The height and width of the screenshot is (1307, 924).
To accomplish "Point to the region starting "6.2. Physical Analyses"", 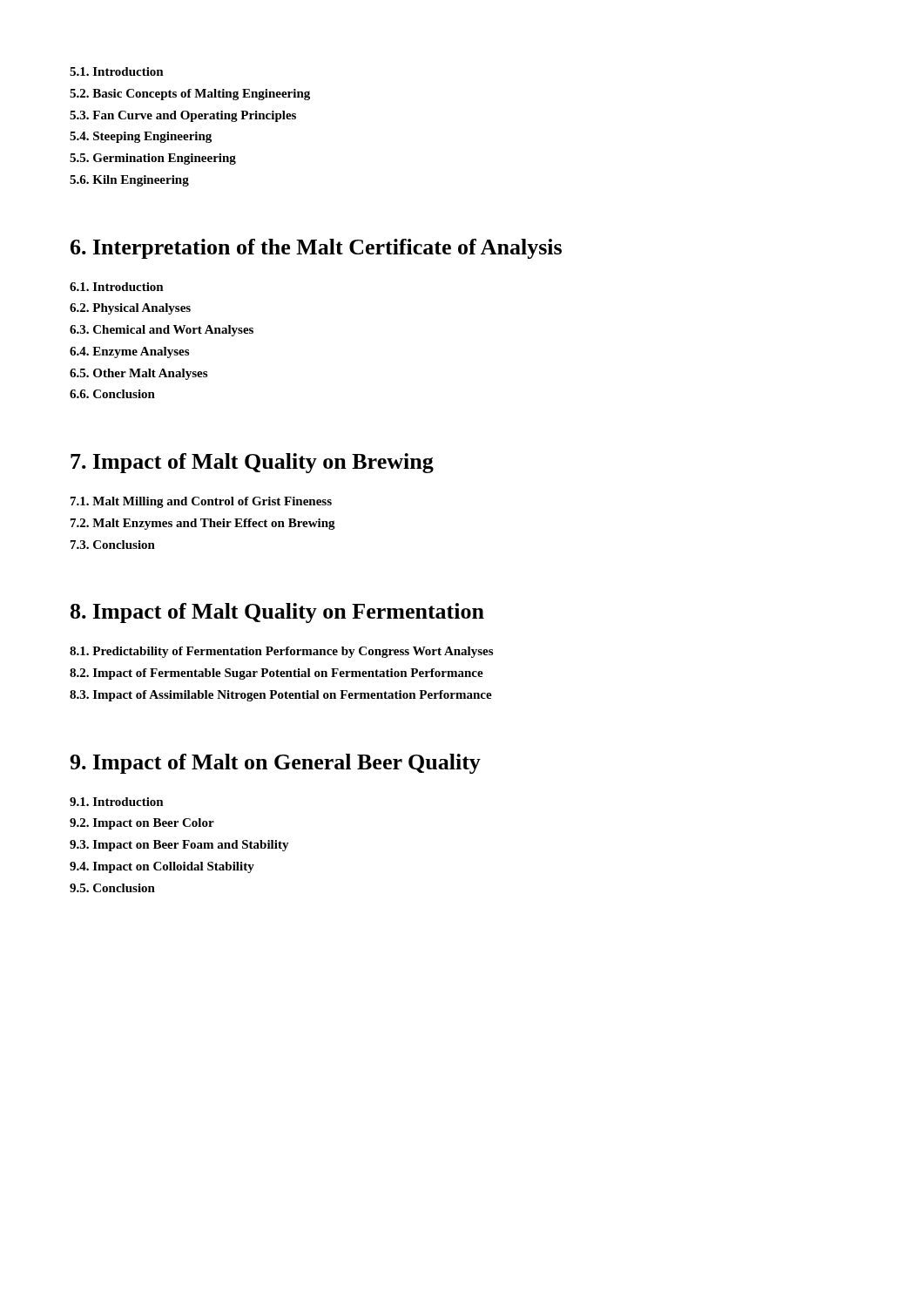I will 130,308.
